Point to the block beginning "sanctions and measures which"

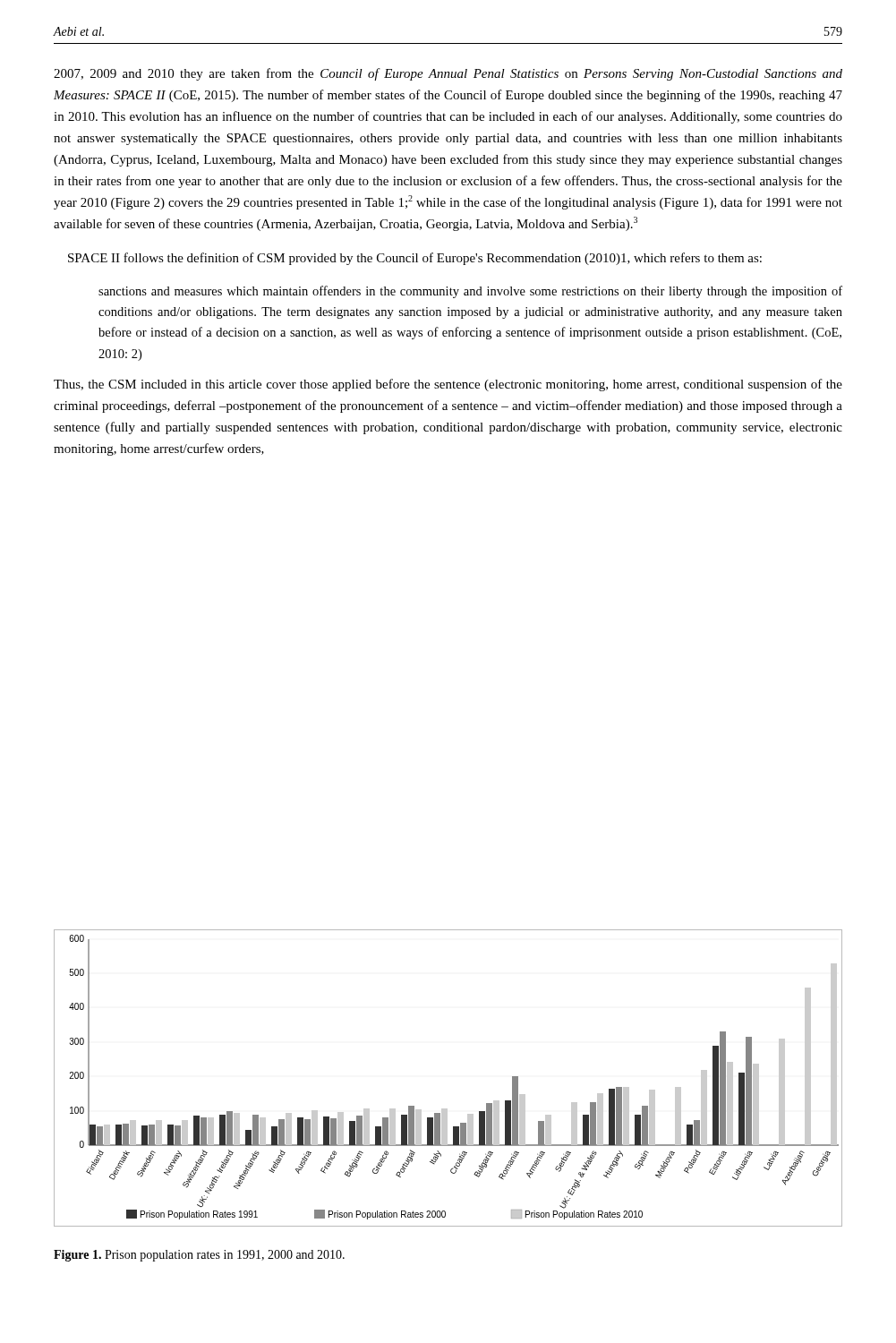click(x=470, y=322)
